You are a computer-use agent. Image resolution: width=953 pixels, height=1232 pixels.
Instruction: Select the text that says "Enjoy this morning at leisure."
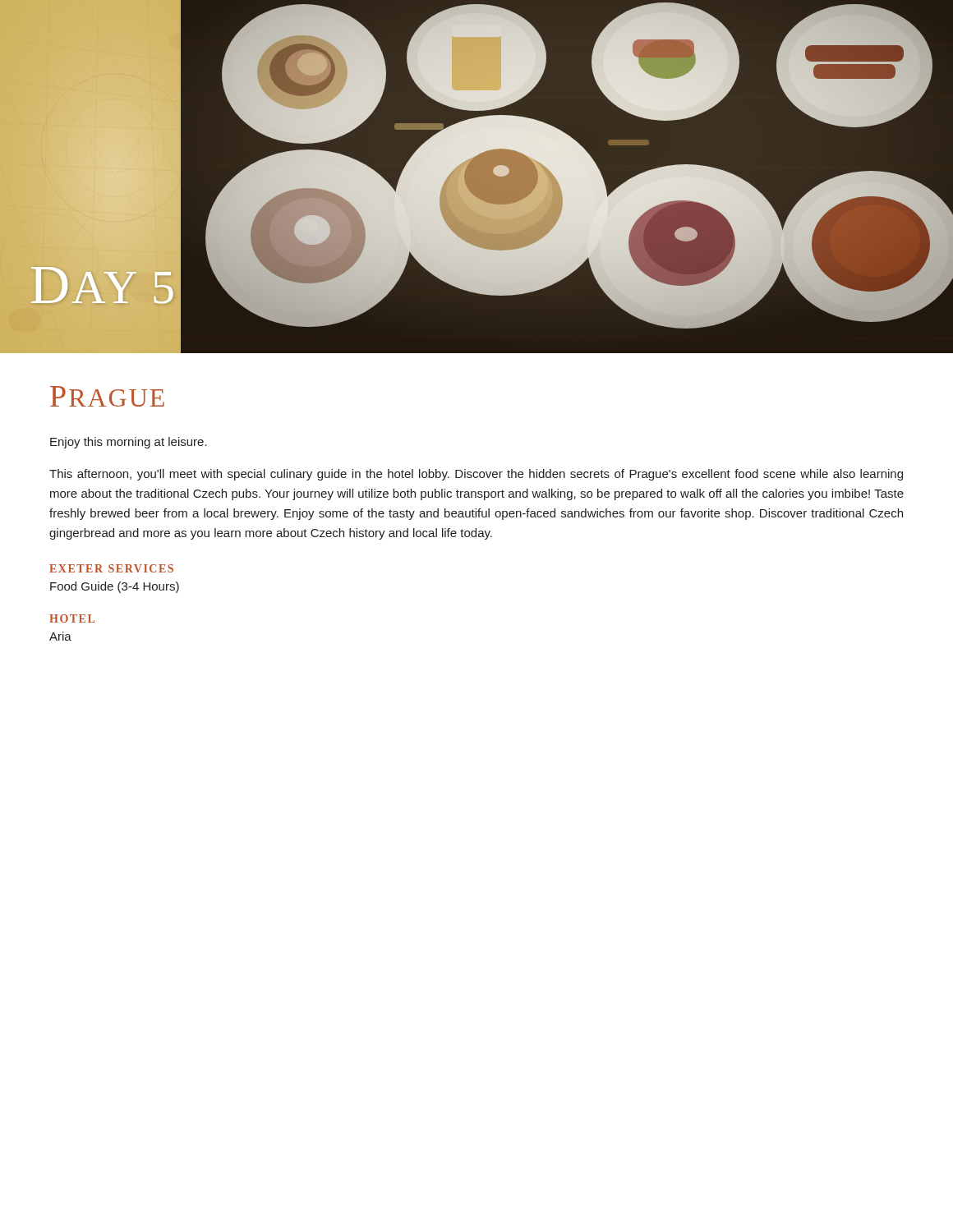(x=128, y=441)
